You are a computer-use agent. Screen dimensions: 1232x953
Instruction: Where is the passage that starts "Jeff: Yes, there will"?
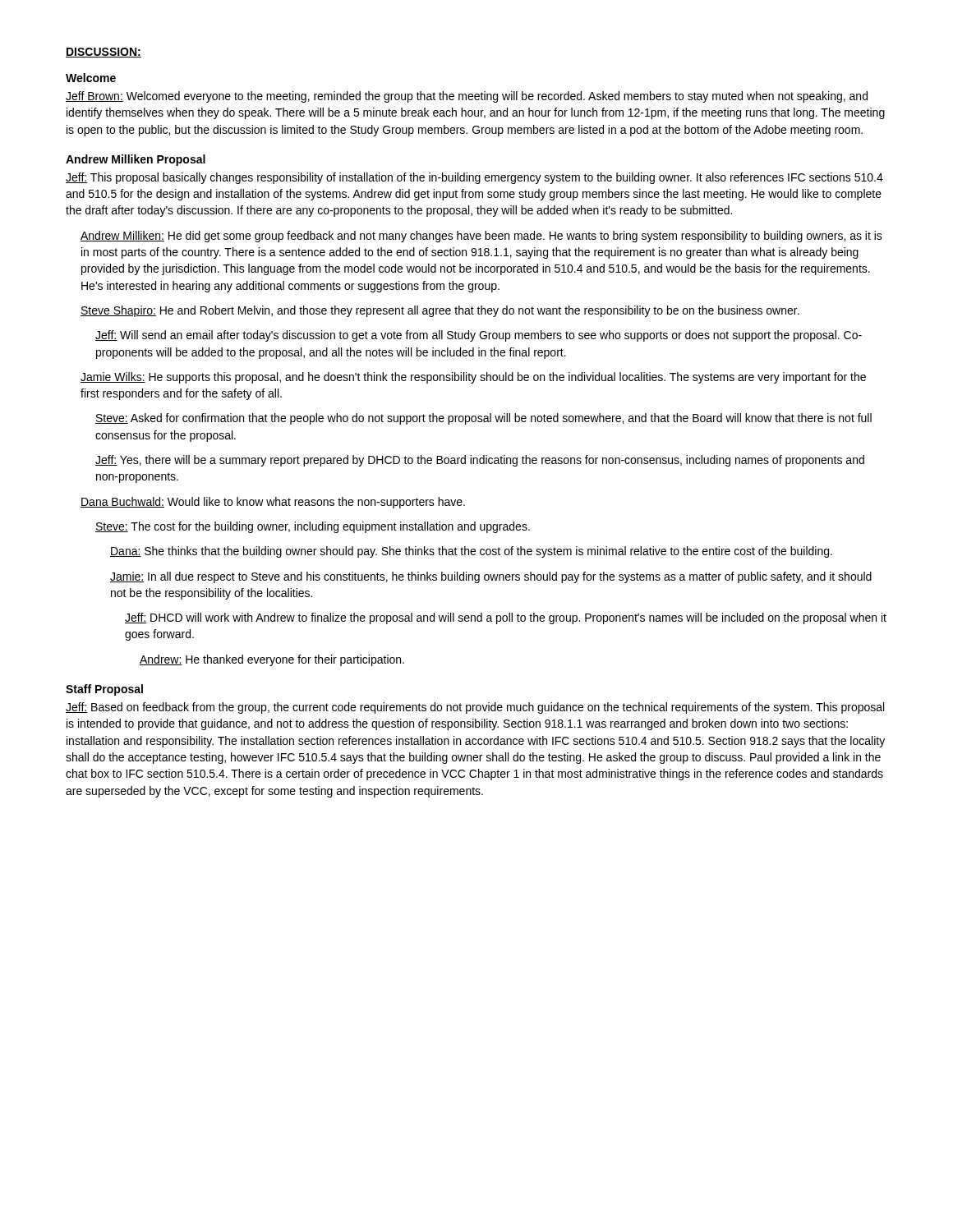coord(480,468)
